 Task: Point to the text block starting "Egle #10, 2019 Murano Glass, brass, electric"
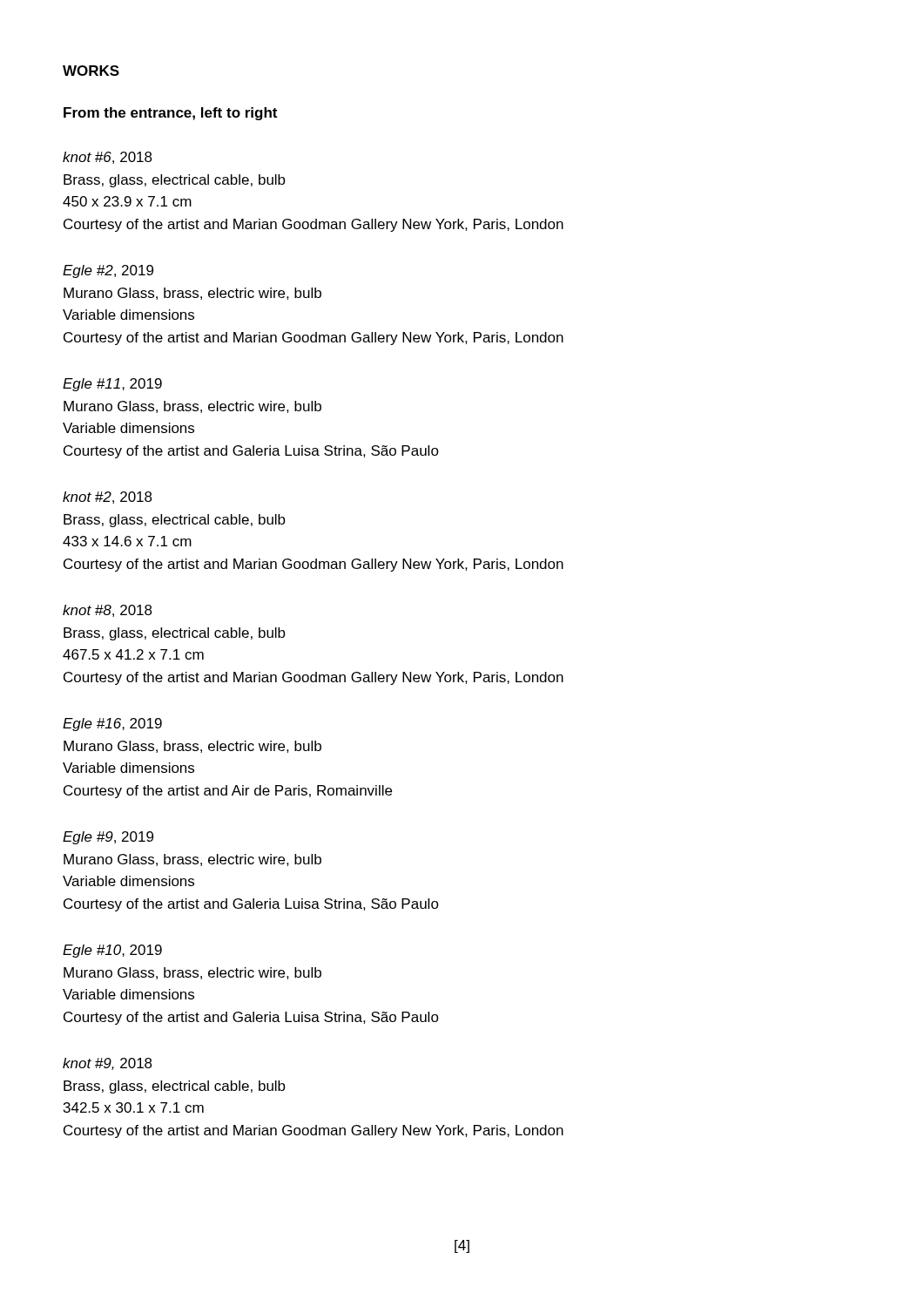pyautogui.click(x=112, y=951)
